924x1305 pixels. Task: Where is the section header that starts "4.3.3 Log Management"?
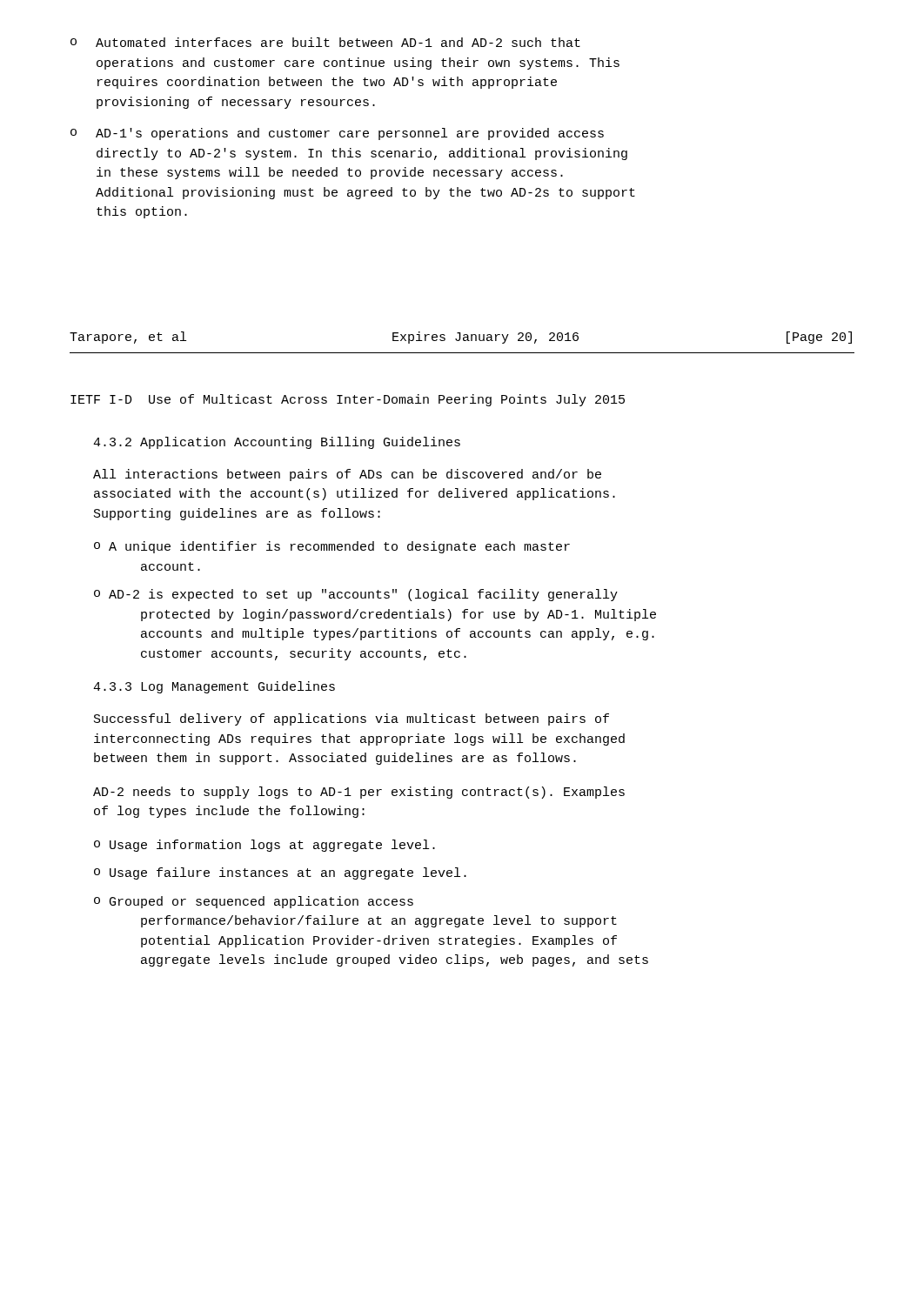pyautogui.click(x=203, y=688)
